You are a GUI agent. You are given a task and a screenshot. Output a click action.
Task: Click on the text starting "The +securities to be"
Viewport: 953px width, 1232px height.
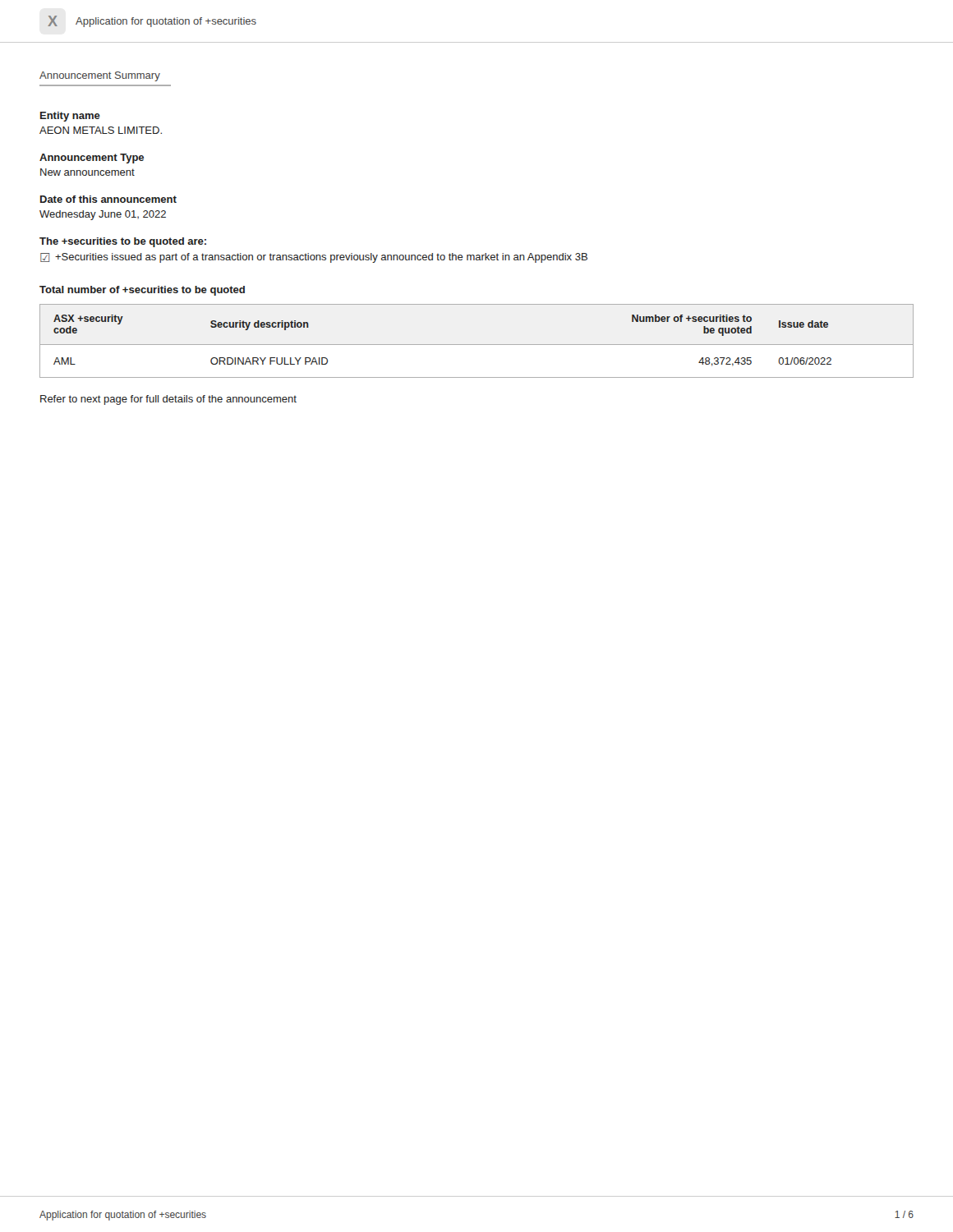click(x=123, y=242)
